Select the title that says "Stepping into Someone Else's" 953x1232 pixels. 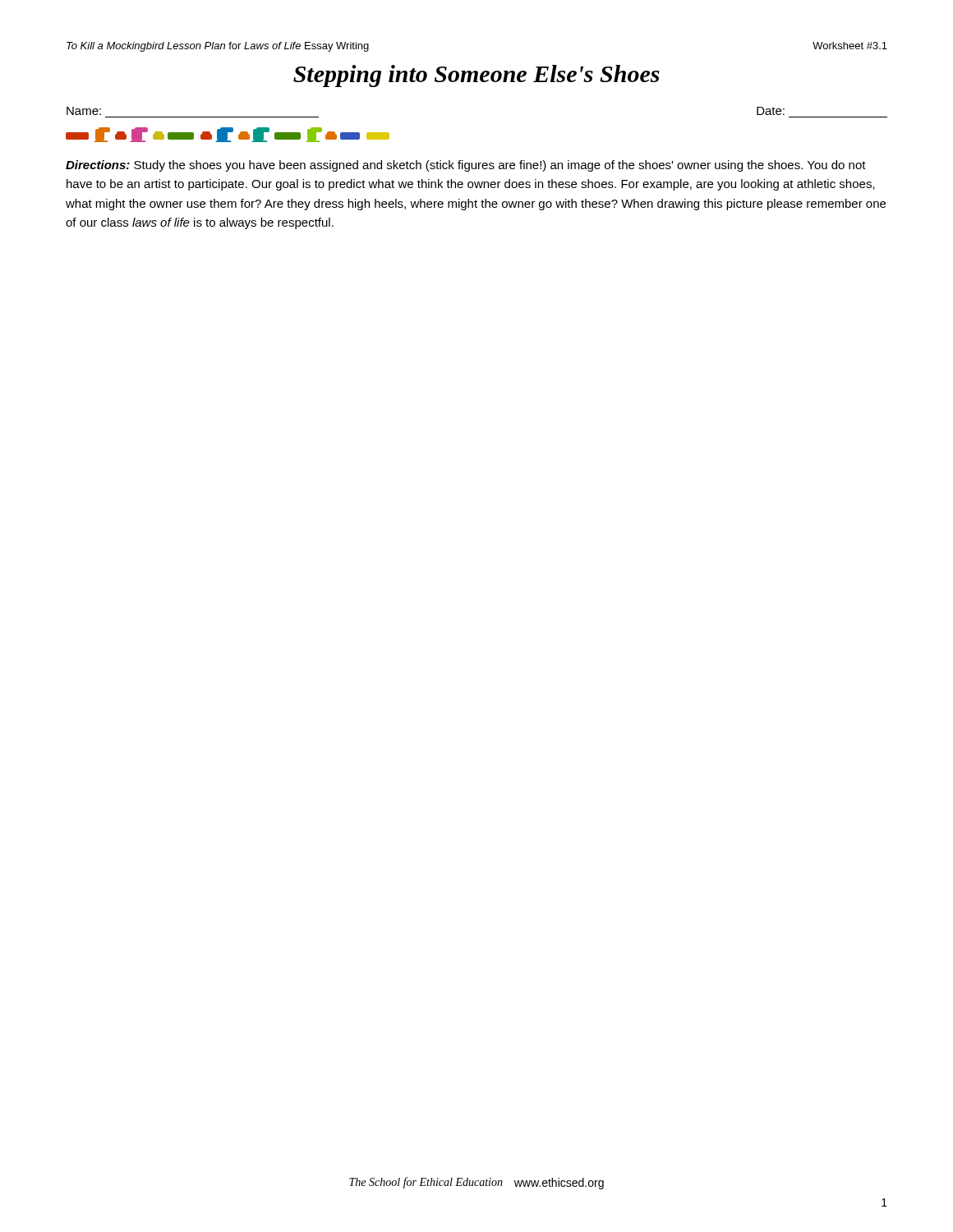tap(476, 74)
